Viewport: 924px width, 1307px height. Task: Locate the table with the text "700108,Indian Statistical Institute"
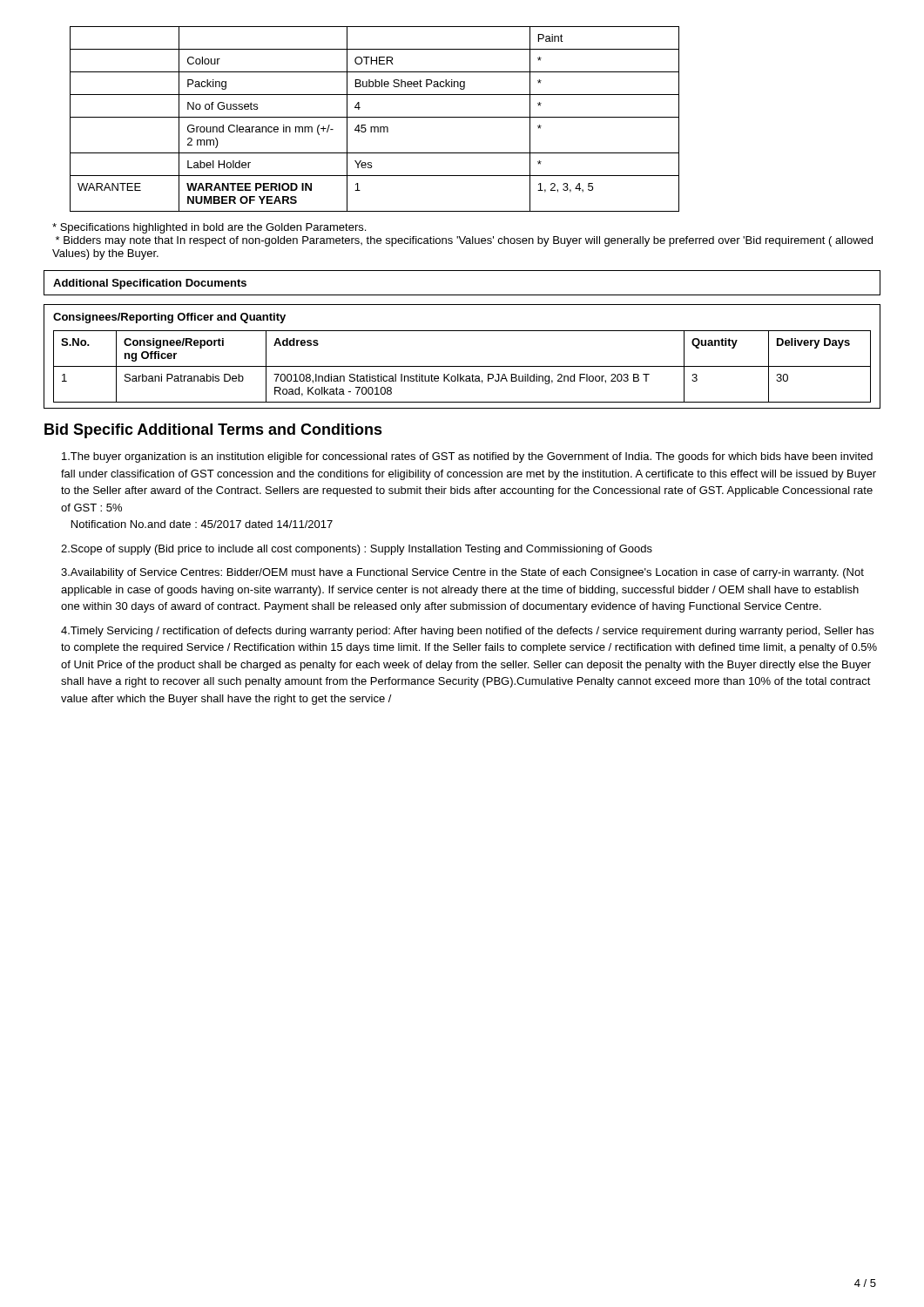(462, 366)
